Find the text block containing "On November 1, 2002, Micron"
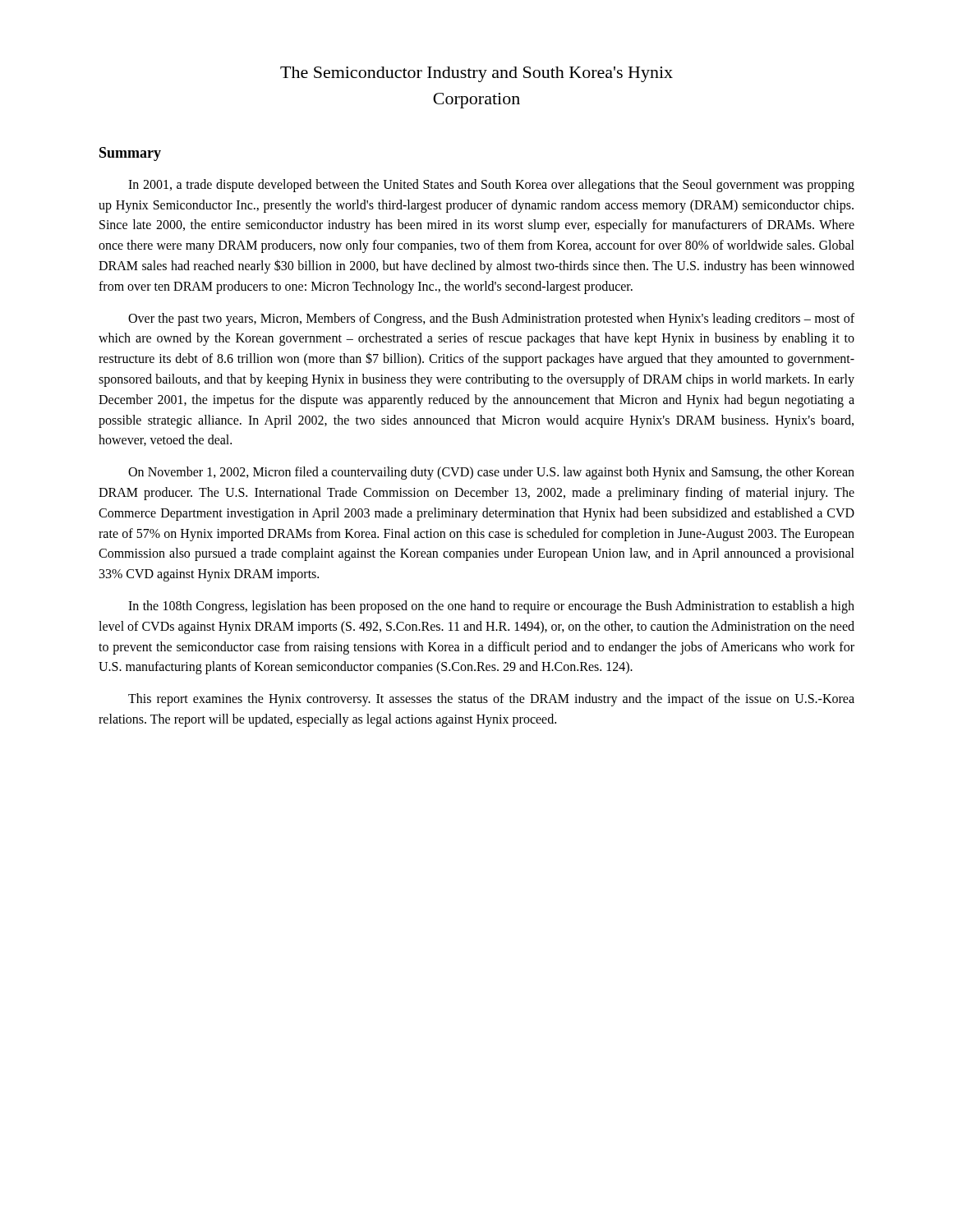This screenshot has height=1232, width=953. 476,523
